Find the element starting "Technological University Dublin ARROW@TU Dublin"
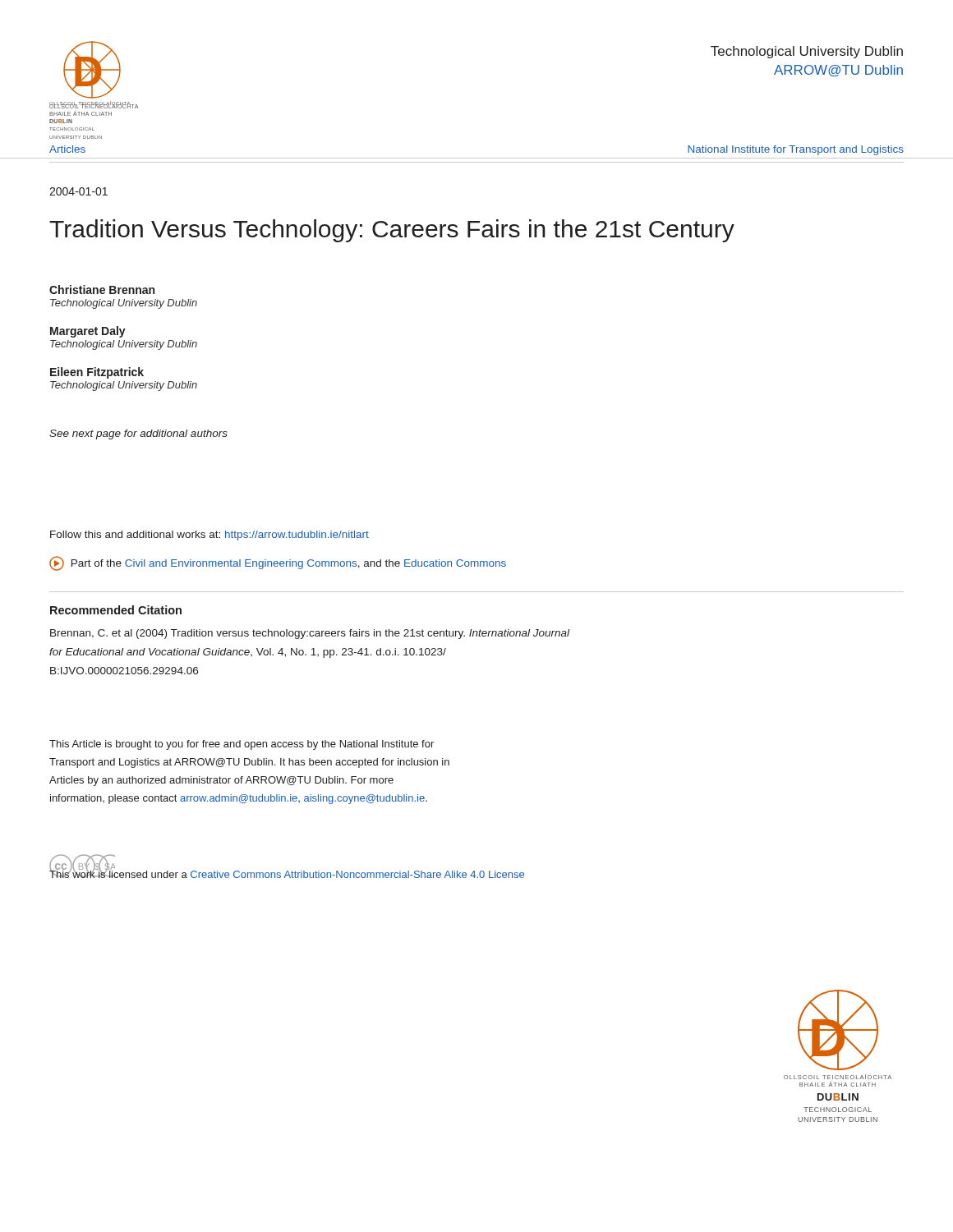The image size is (953, 1232). click(x=807, y=52)
